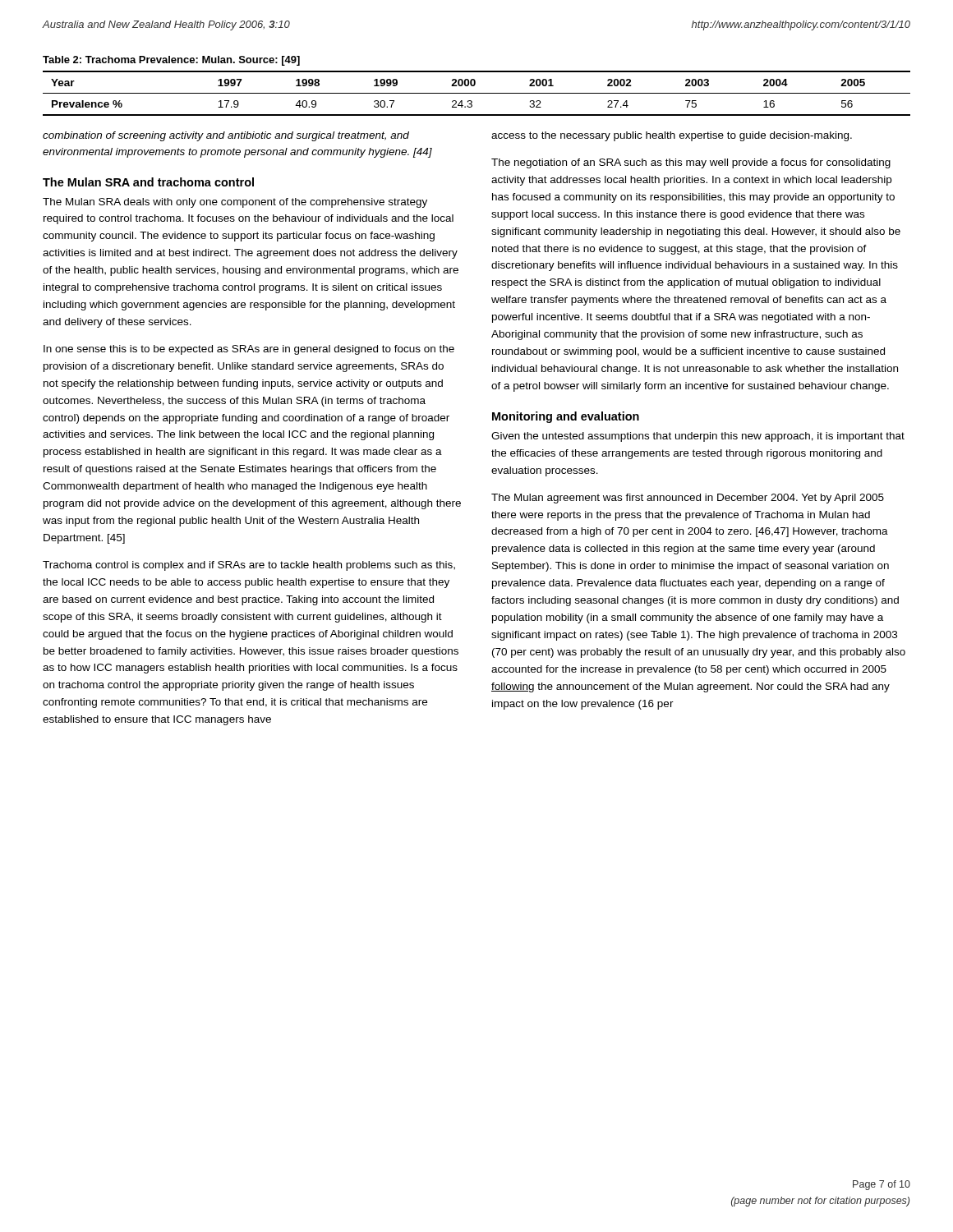Select the text block with the text "The Mulan SRA"
Viewport: 953px width, 1232px height.
[x=251, y=261]
